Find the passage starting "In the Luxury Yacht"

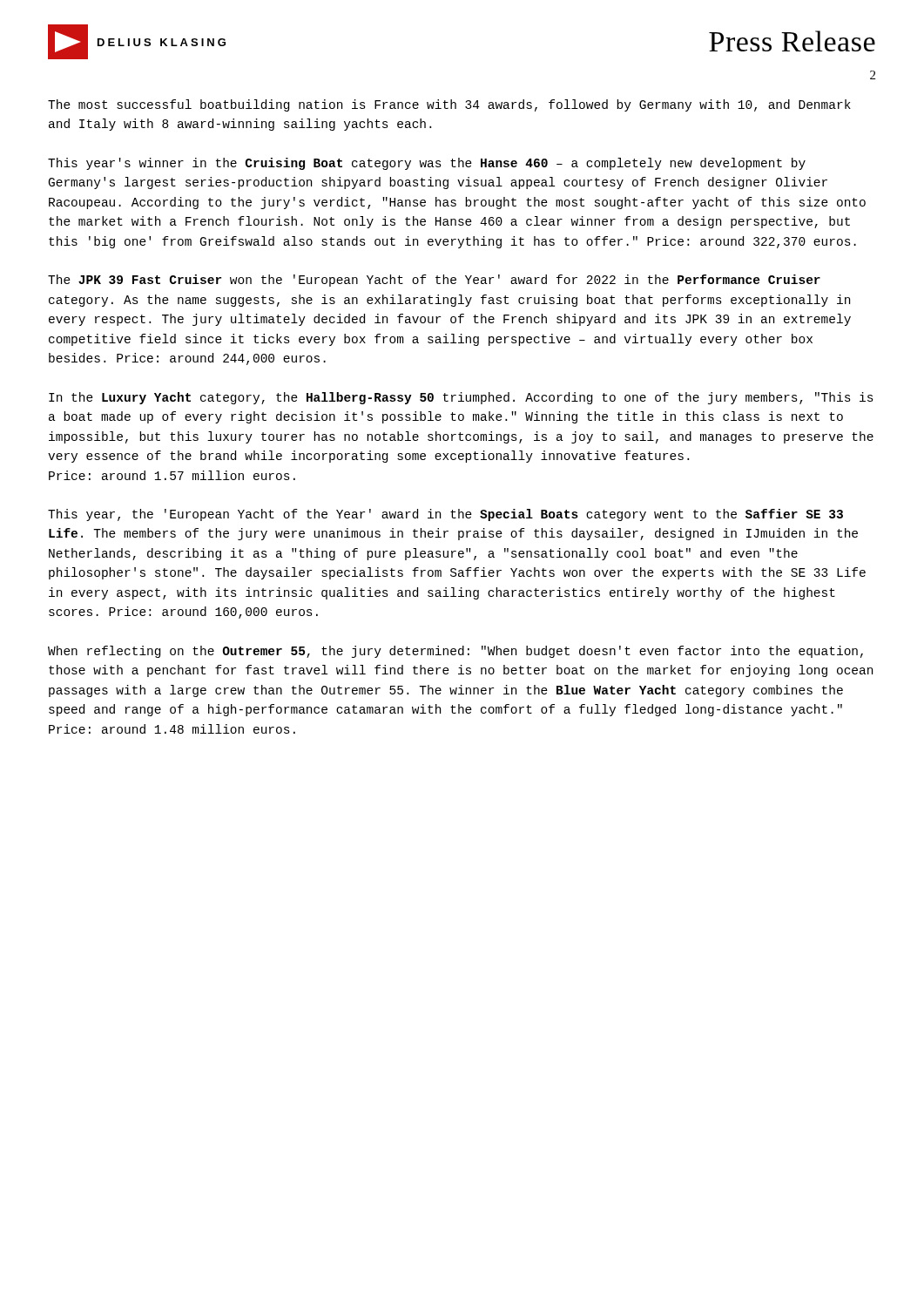tap(461, 437)
